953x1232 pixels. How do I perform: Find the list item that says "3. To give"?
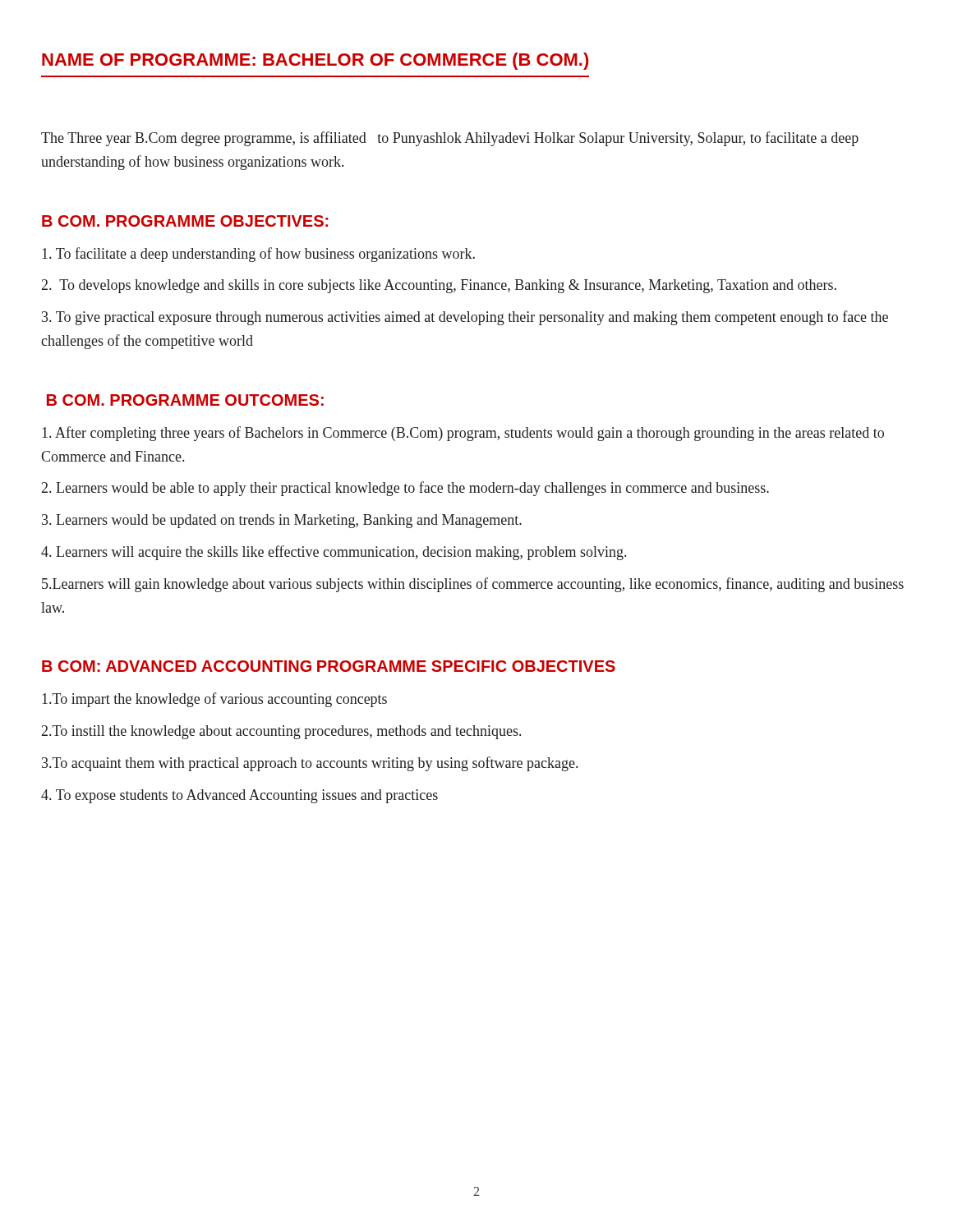click(x=465, y=329)
